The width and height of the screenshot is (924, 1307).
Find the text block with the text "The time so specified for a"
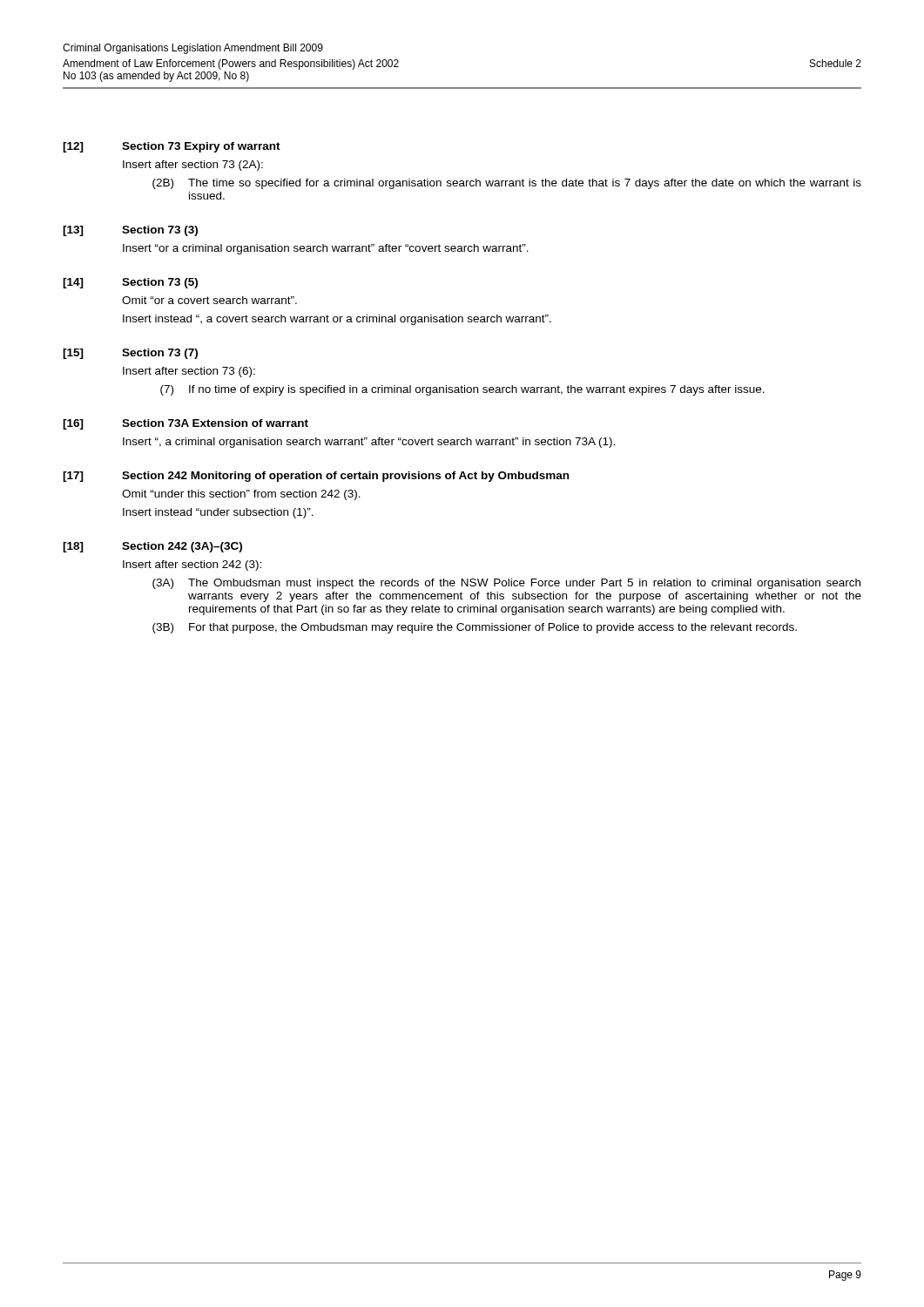(525, 189)
